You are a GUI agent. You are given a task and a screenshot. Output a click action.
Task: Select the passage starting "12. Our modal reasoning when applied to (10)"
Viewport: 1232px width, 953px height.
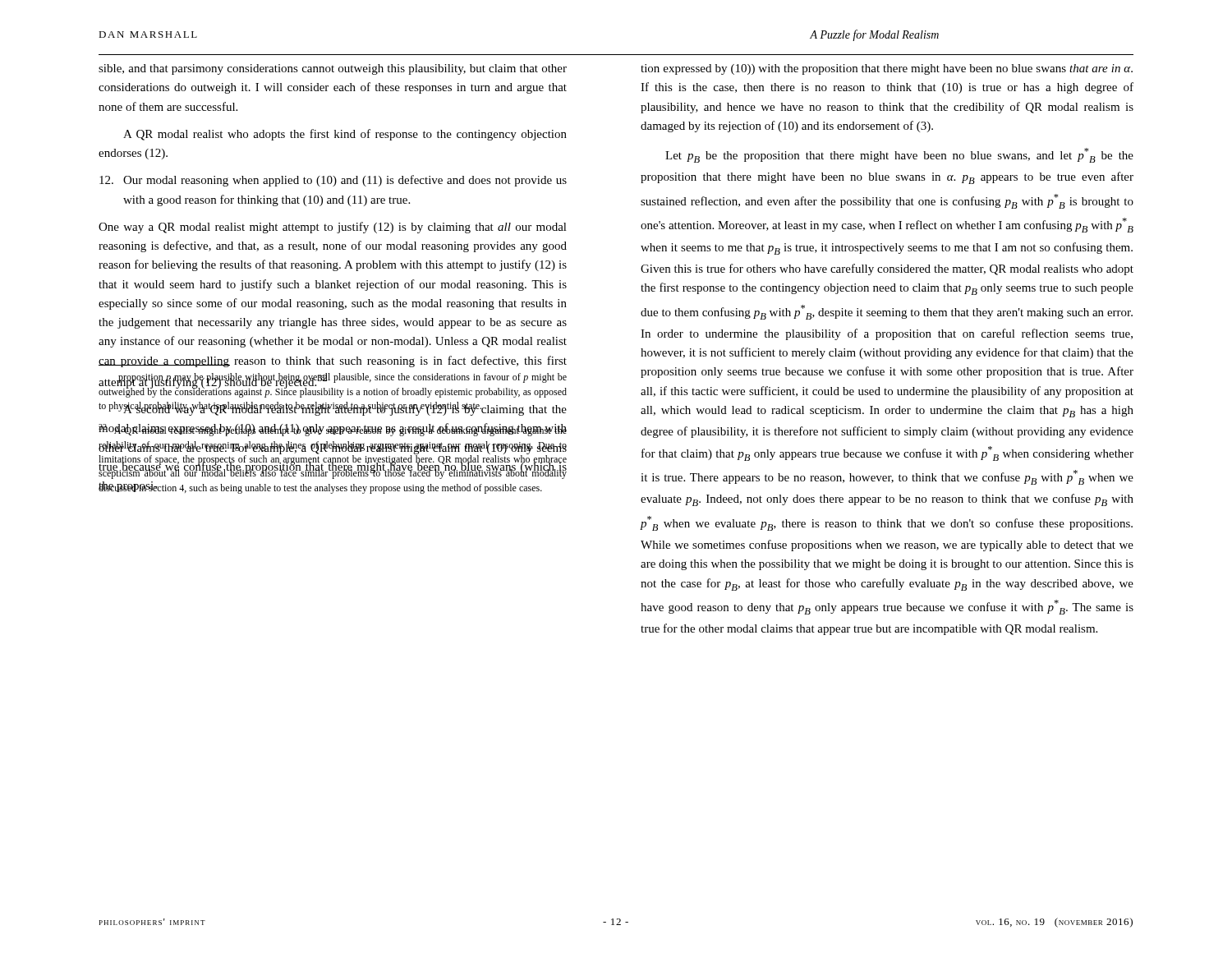click(x=333, y=190)
